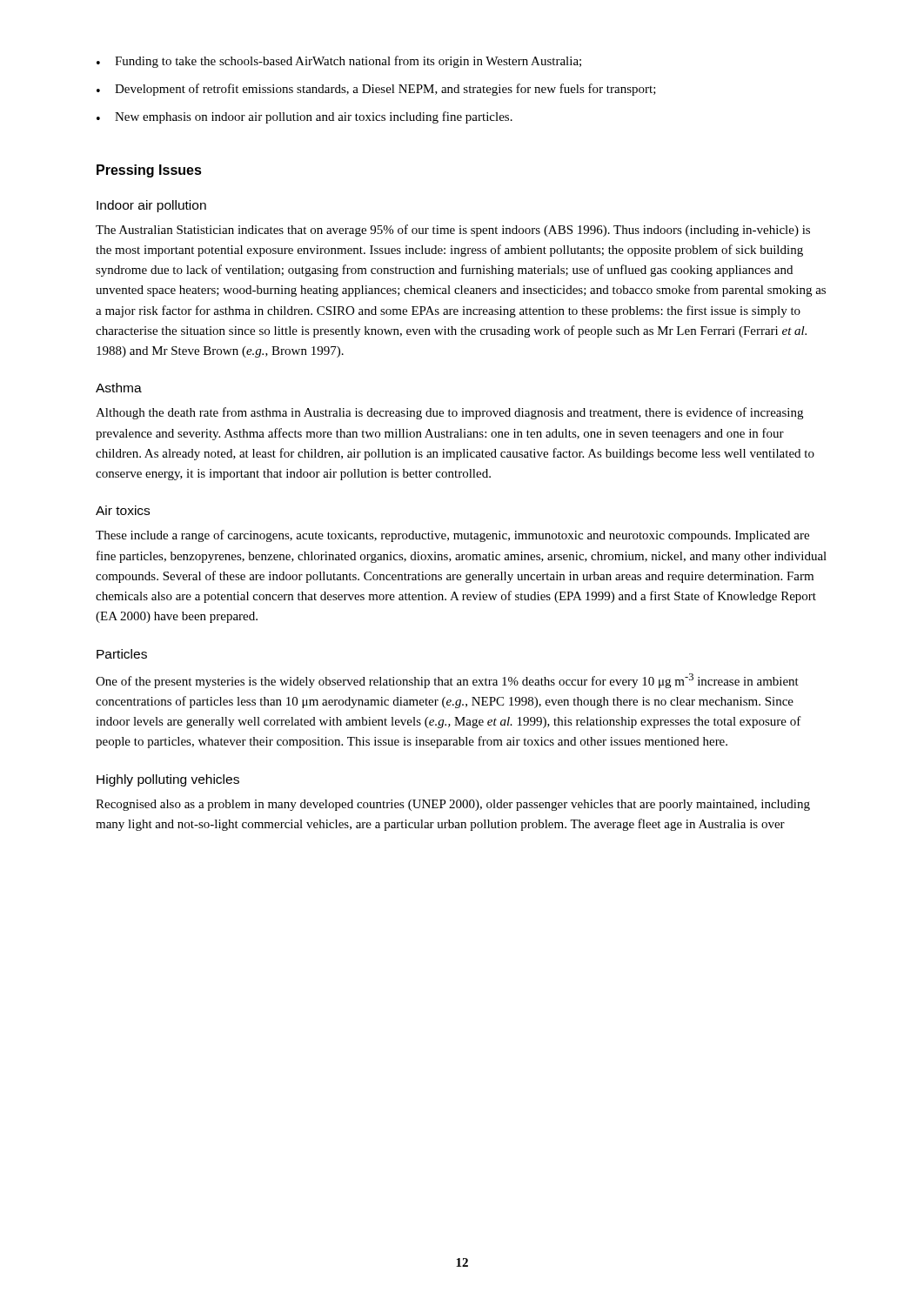Click the passage that begins "Although the death rate from asthma in Australia"
Screen dimensions: 1305x924
click(x=455, y=443)
